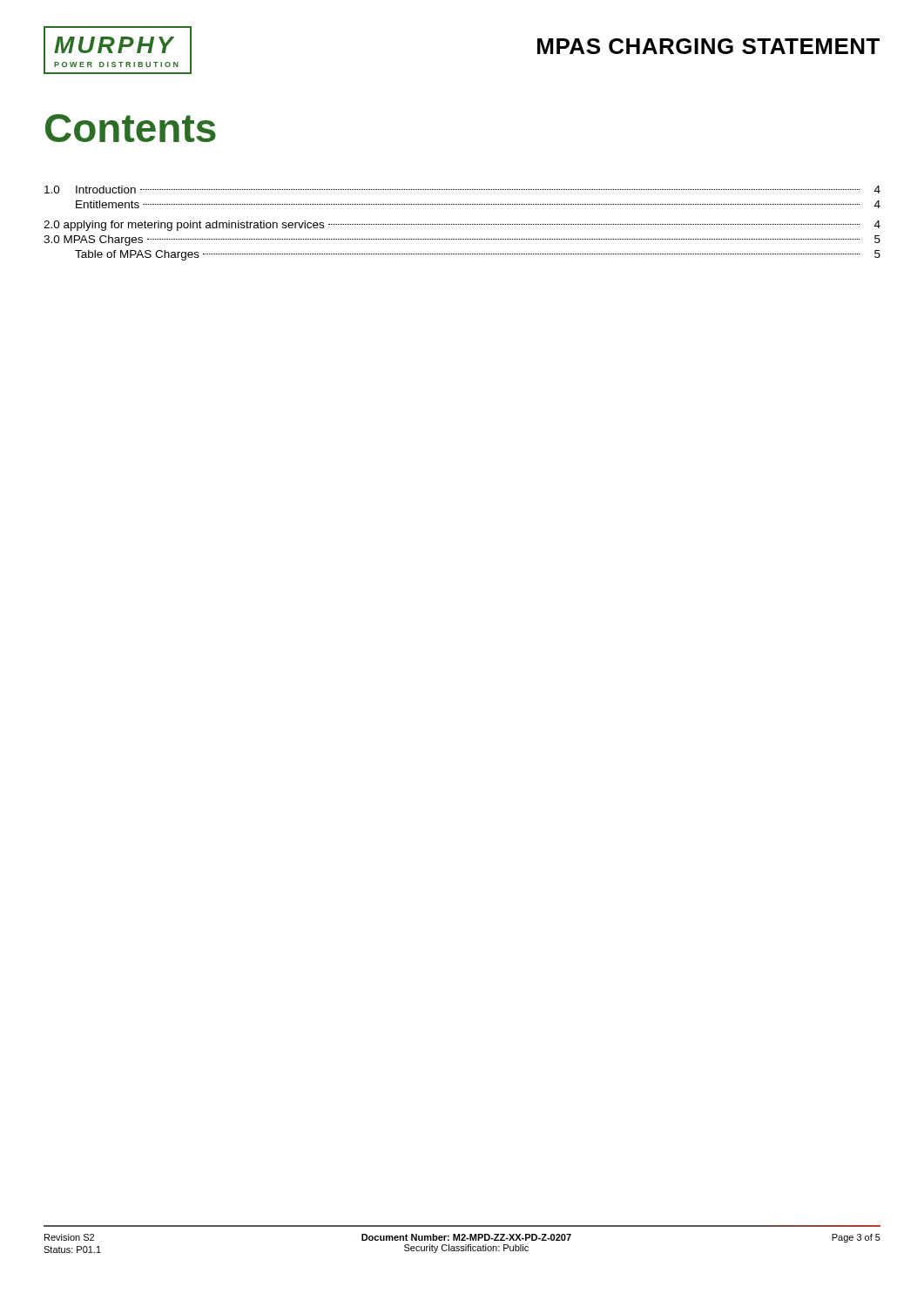Click on the logo
The height and width of the screenshot is (1307, 924).
(117, 50)
